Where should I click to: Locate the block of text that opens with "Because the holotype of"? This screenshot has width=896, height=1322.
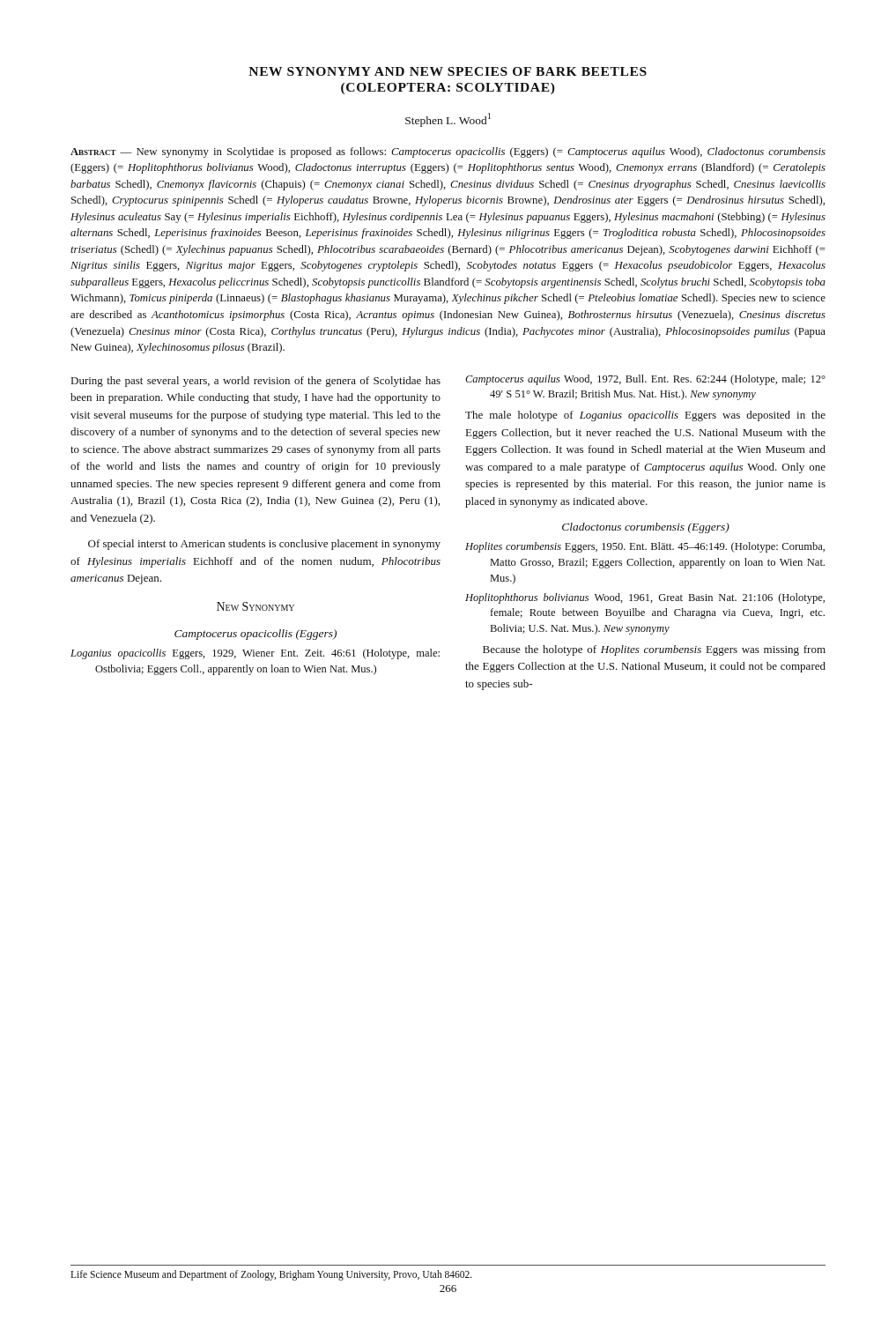click(645, 666)
